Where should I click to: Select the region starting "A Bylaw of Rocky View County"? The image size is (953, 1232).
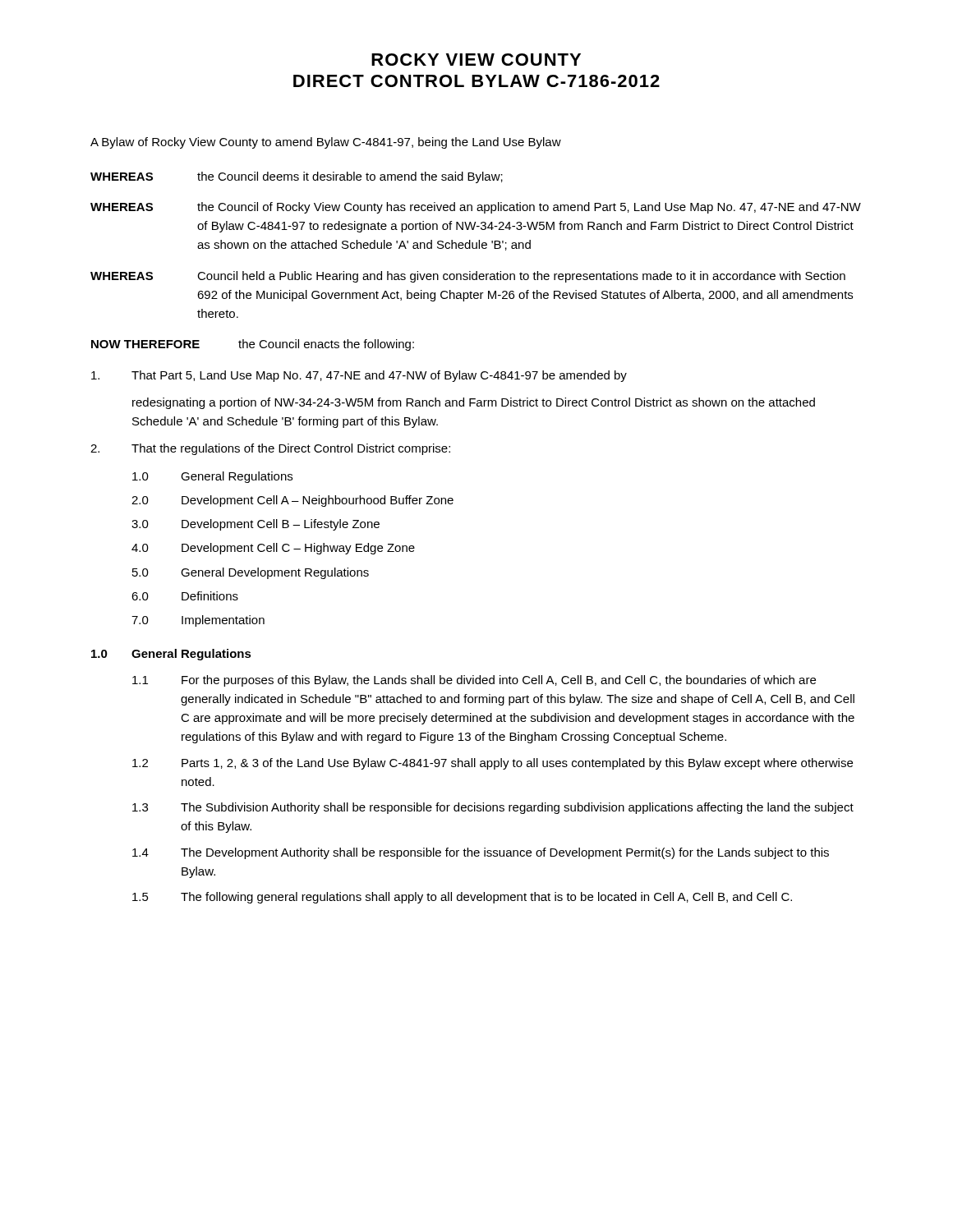click(x=326, y=142)
